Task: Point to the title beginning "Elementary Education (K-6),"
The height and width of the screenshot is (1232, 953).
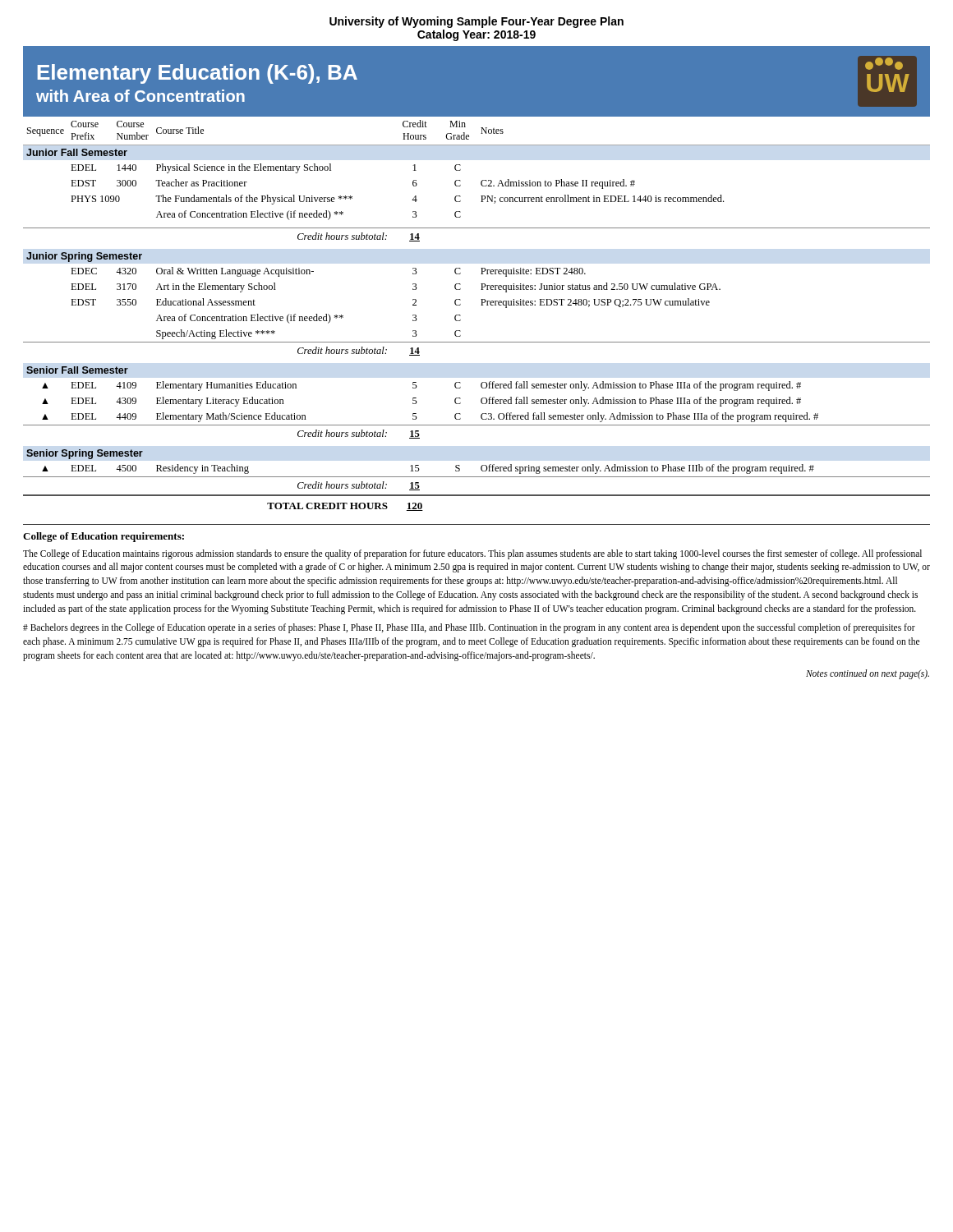Action: 216,79
